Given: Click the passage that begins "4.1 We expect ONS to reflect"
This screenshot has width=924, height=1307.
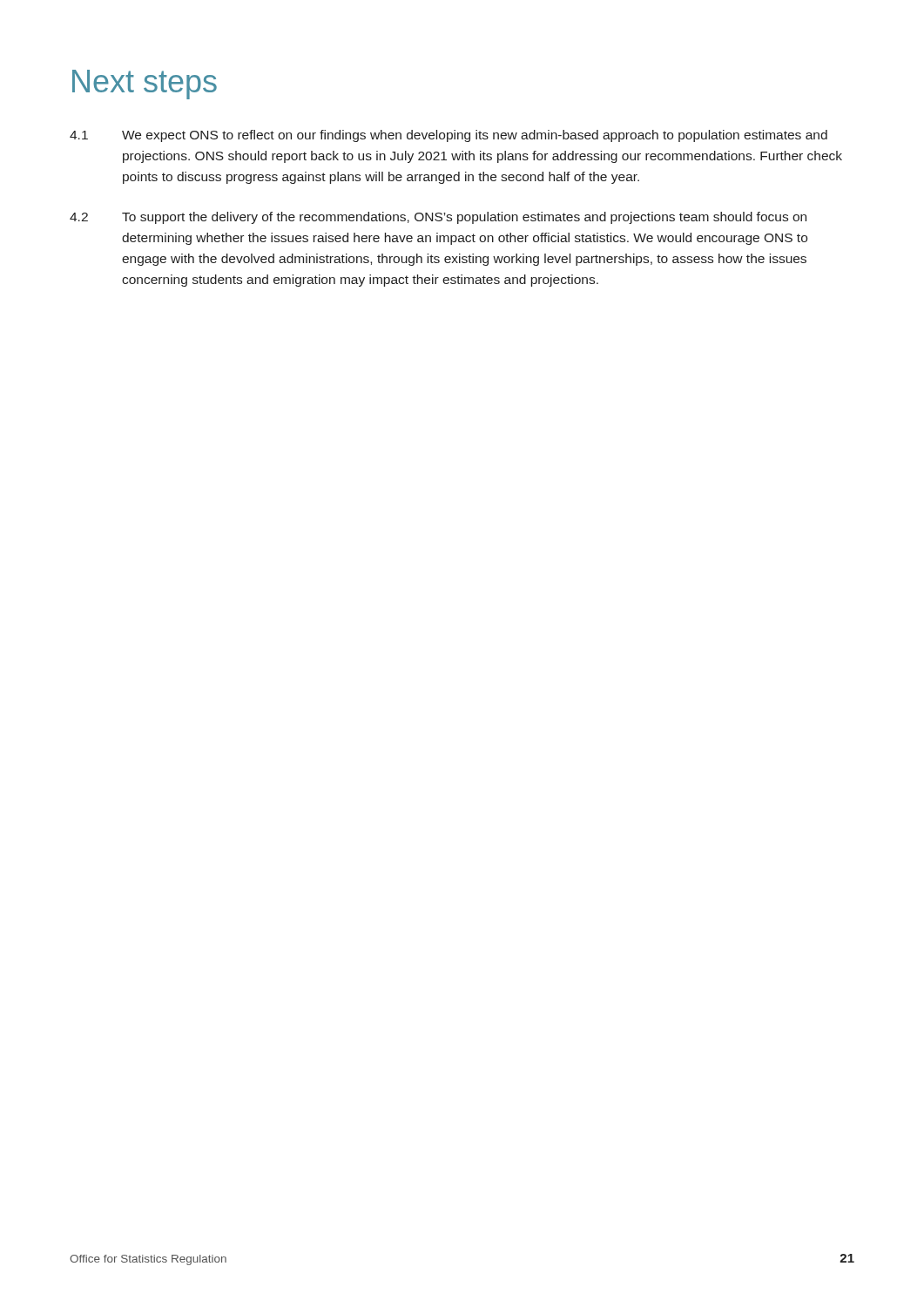Looking at the screenshot, I should coord(462,156).
